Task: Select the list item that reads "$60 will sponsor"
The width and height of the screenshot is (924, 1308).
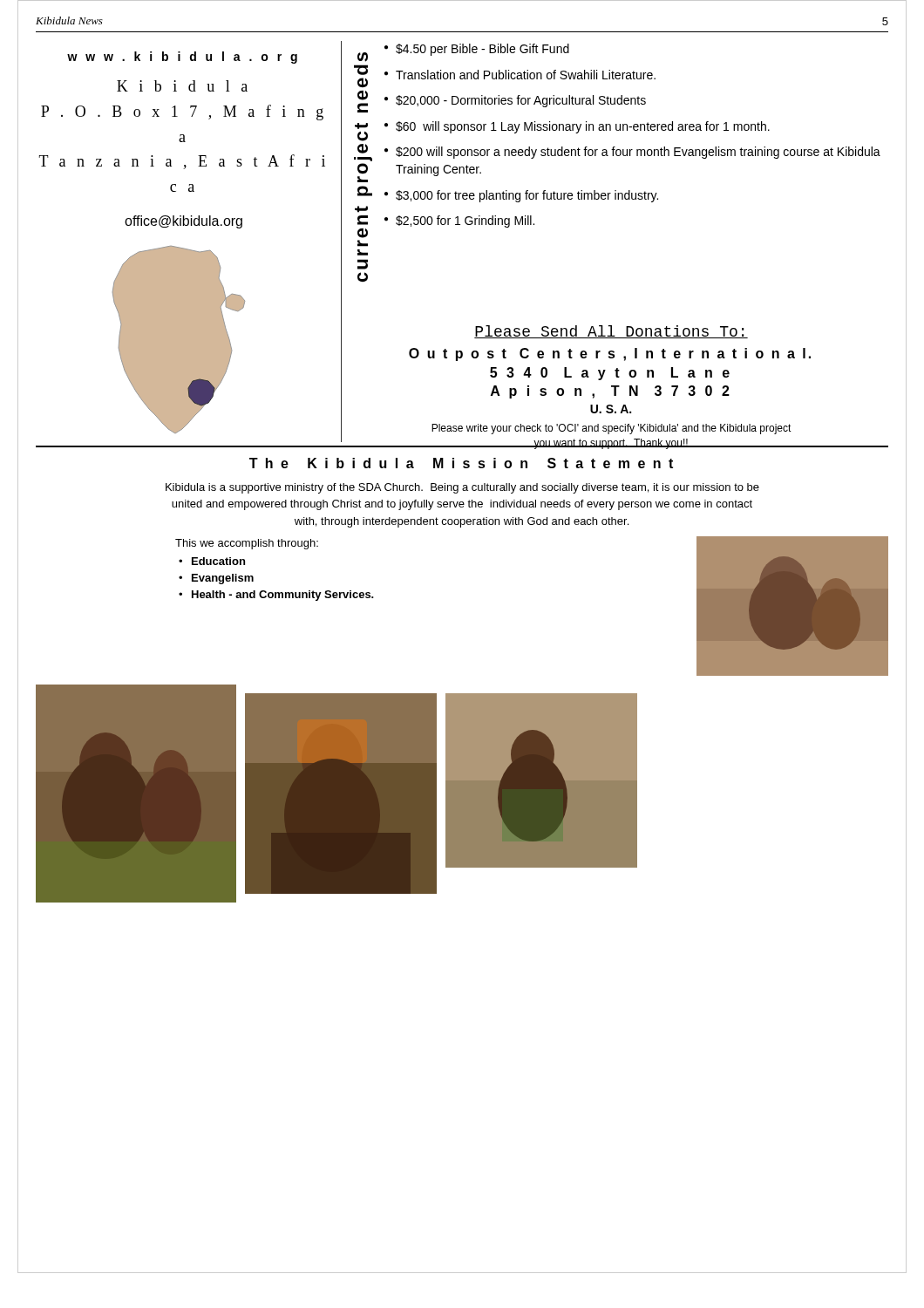Action: click(x=637, y=127)
